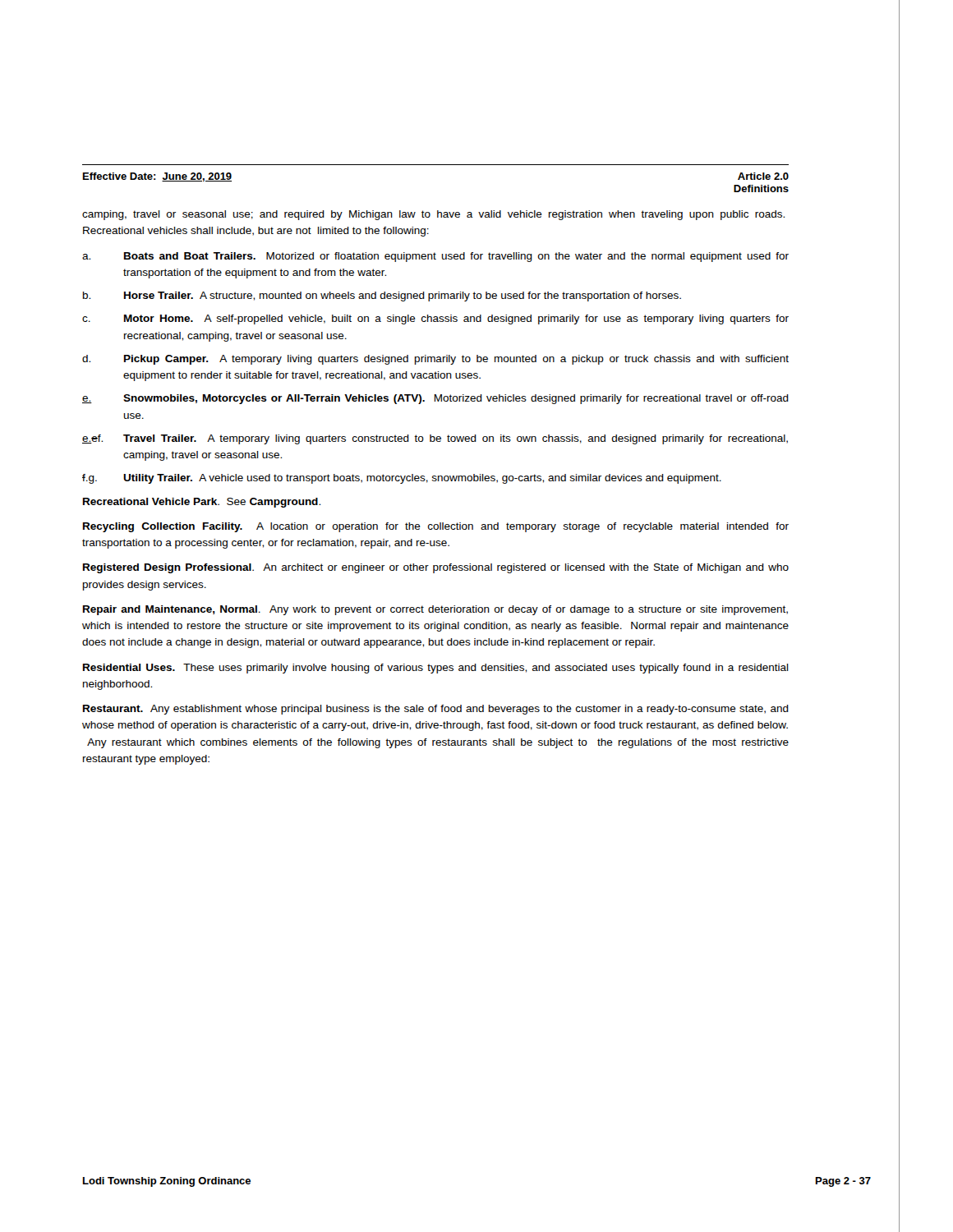The image size is (953, 1232).
Task: Locate the list item that reads "b. Horse Trailer. A structure, mounted"
Action: (435, 296)
